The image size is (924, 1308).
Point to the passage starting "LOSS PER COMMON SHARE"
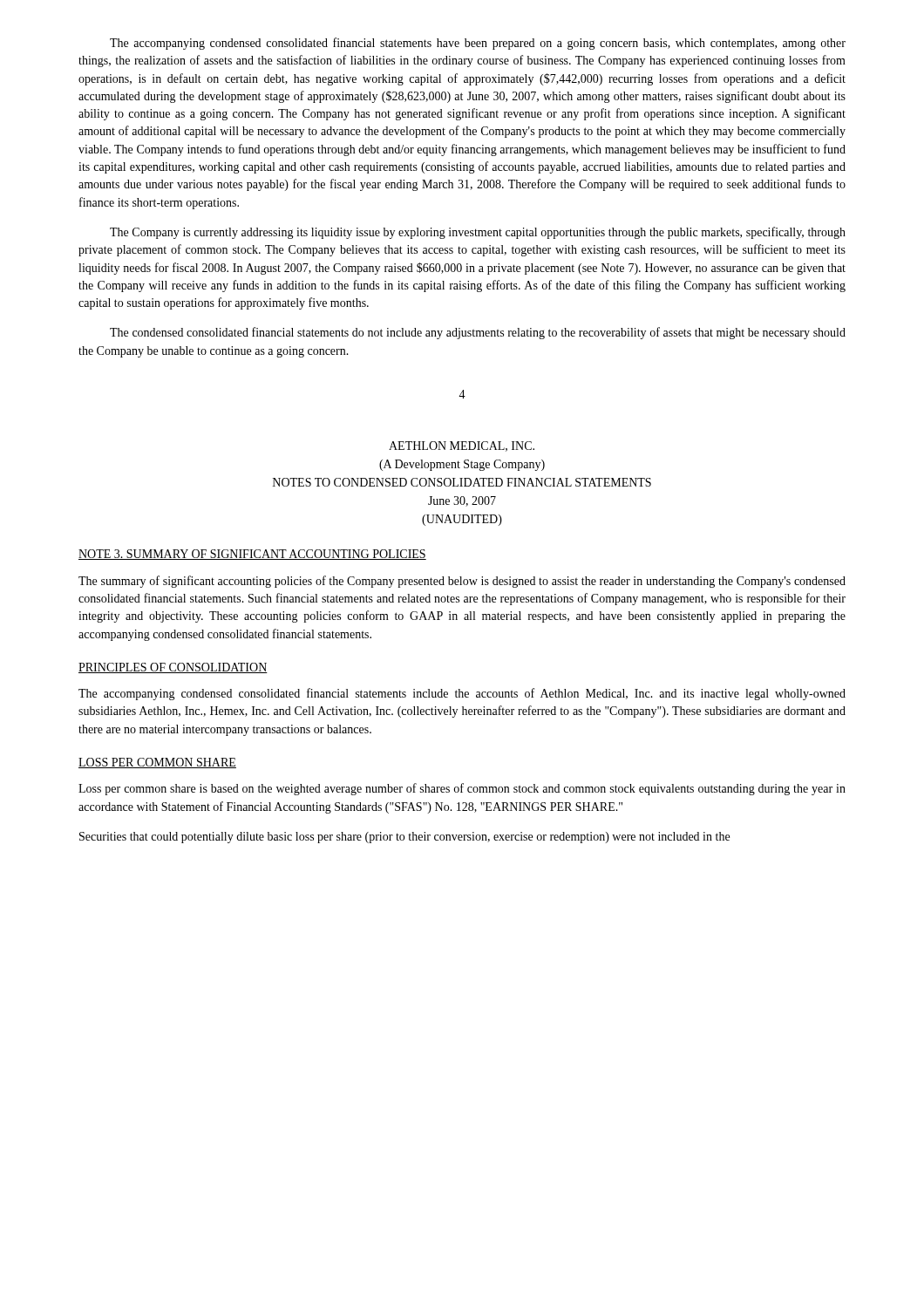click(157, 763)
